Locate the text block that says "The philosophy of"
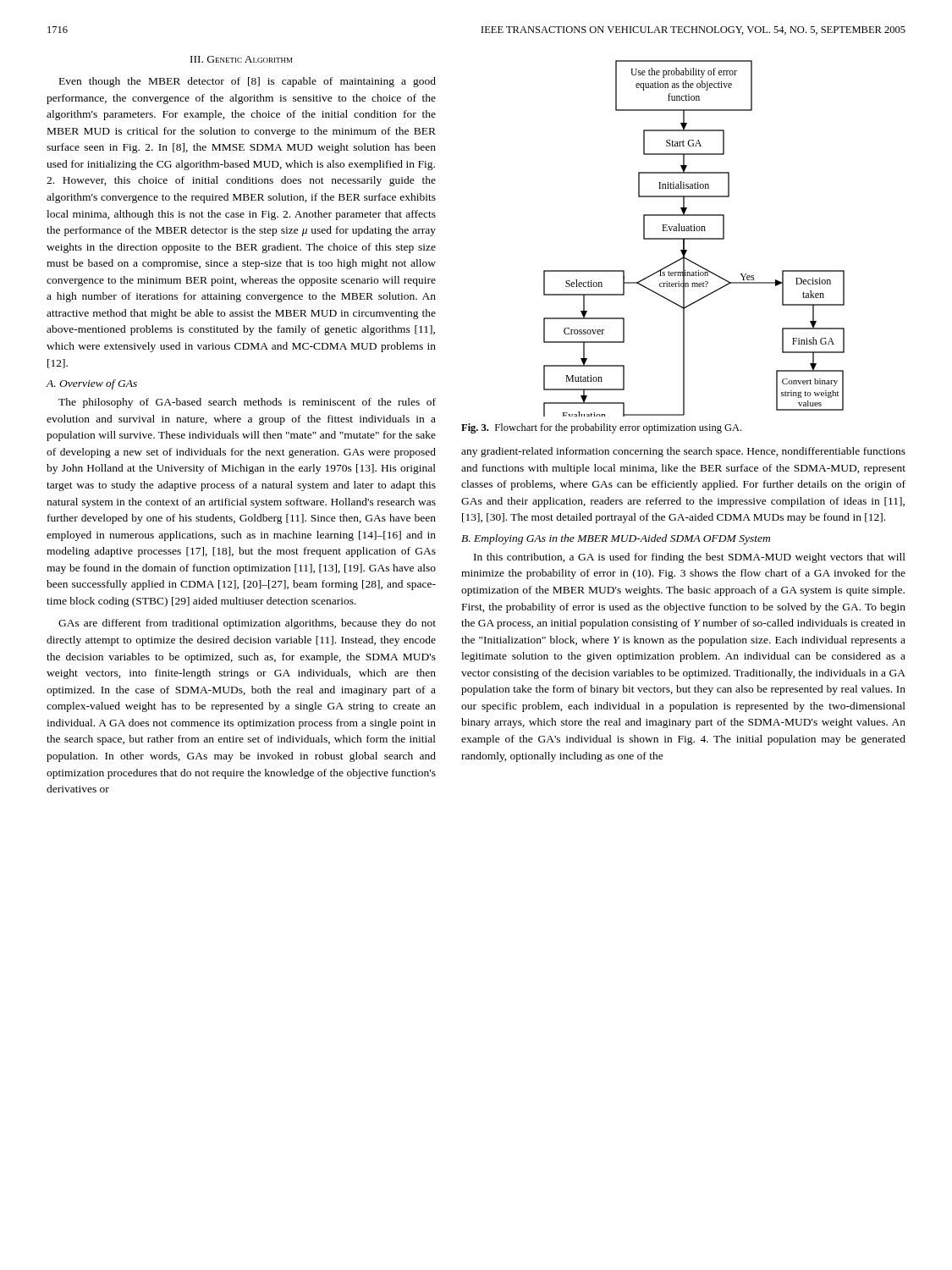Image resolution: width=952 pixels, height=1270 pixels. point(241,596)
